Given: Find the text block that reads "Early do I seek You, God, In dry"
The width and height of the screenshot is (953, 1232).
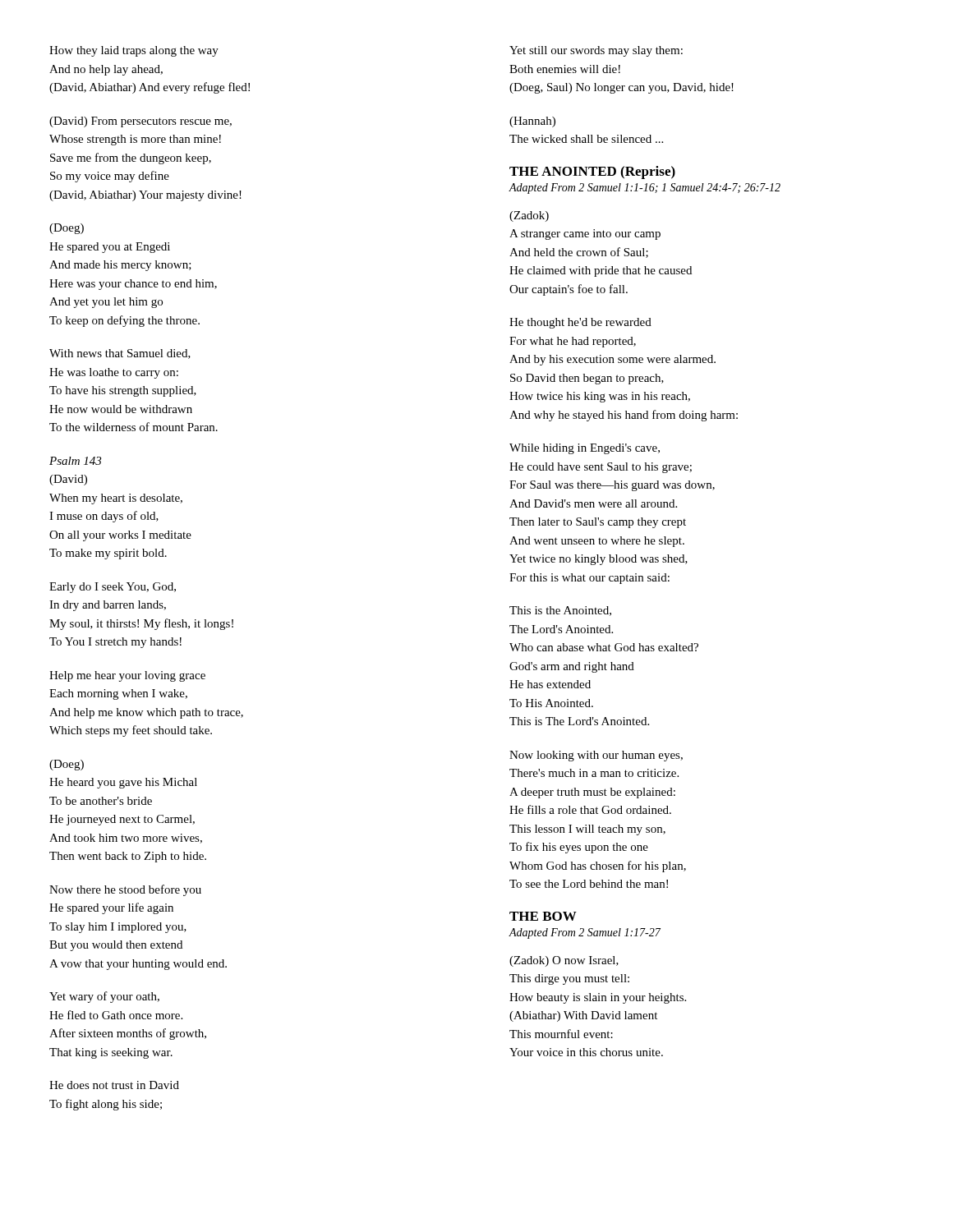Looking at the screenshot, I should (113, 588).
